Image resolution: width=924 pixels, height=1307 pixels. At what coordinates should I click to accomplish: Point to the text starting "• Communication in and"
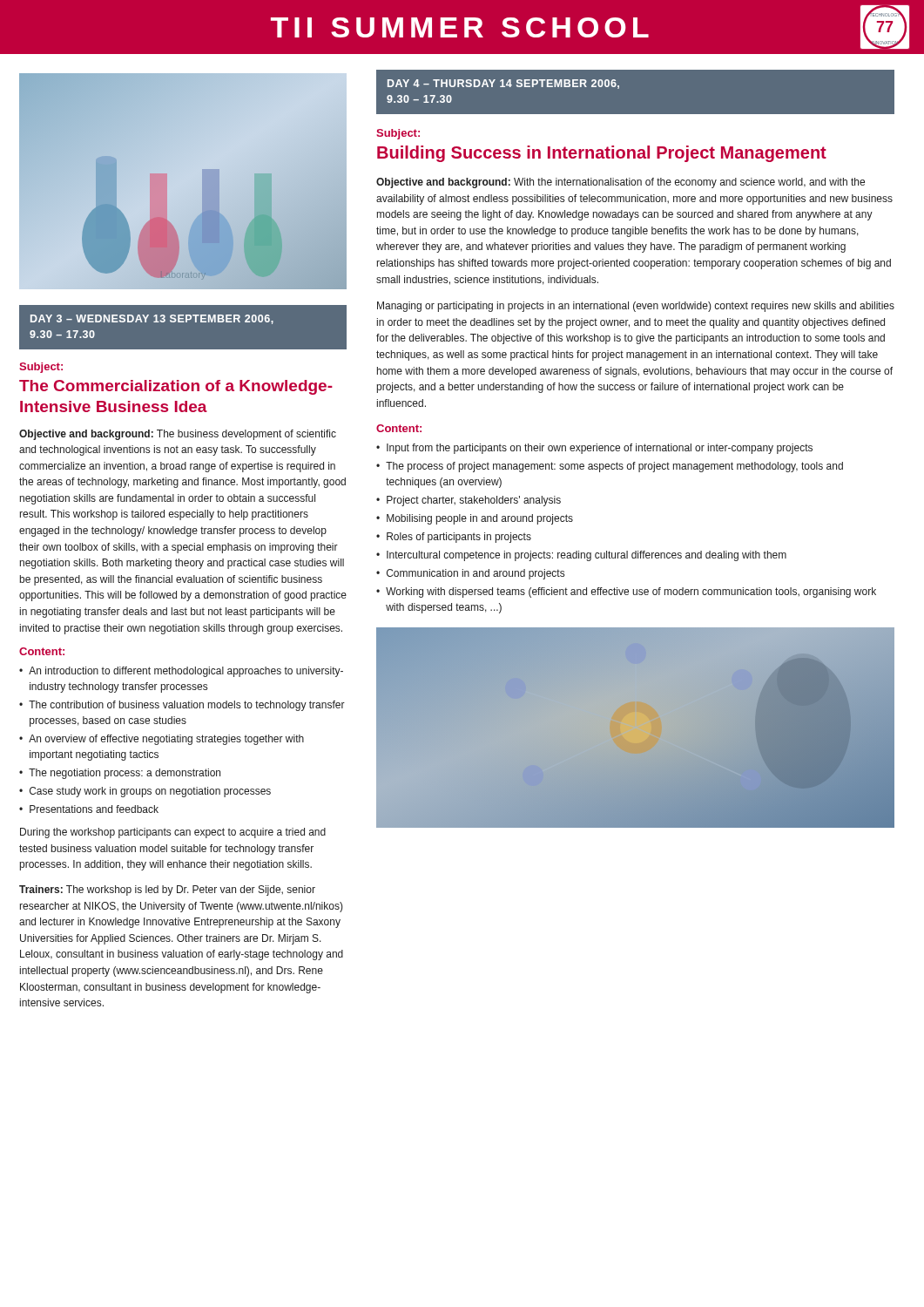[471, 574]
